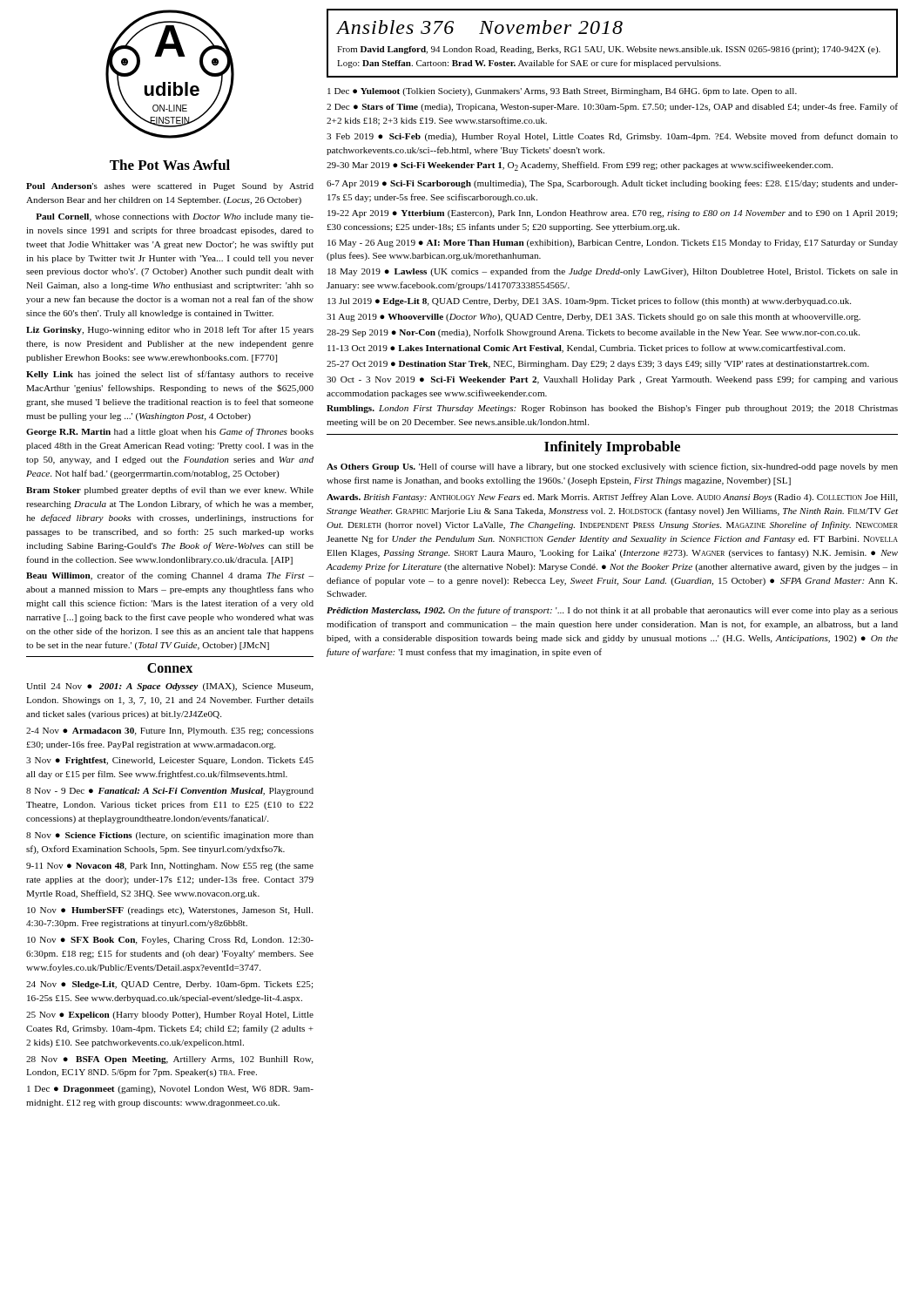Viewport: 924px width, 1307px height.
Task: Find the region starting "As Others Group Us. 'Hell of course will"
Action: (612, 560)
